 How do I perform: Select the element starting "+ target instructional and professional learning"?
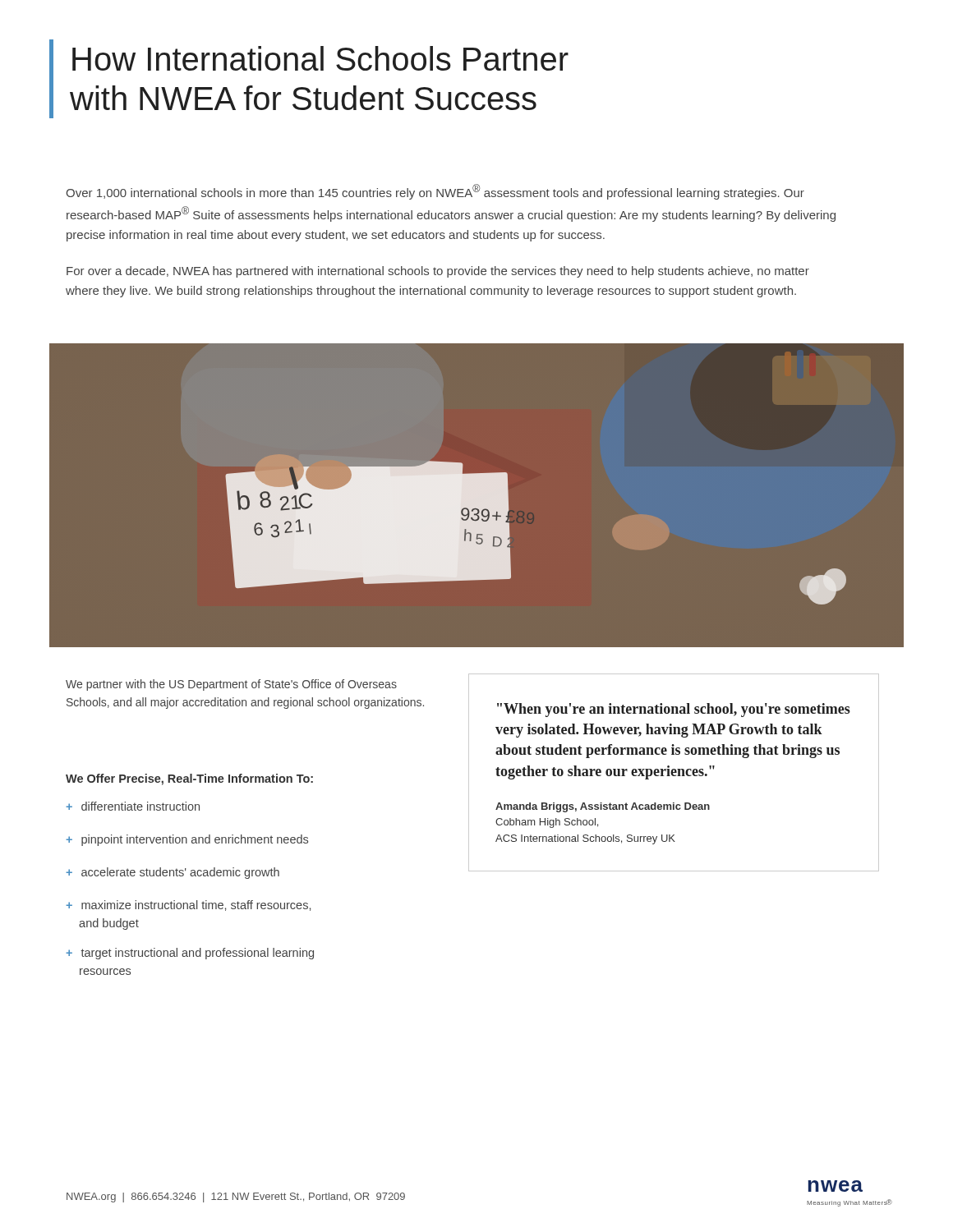190,962
